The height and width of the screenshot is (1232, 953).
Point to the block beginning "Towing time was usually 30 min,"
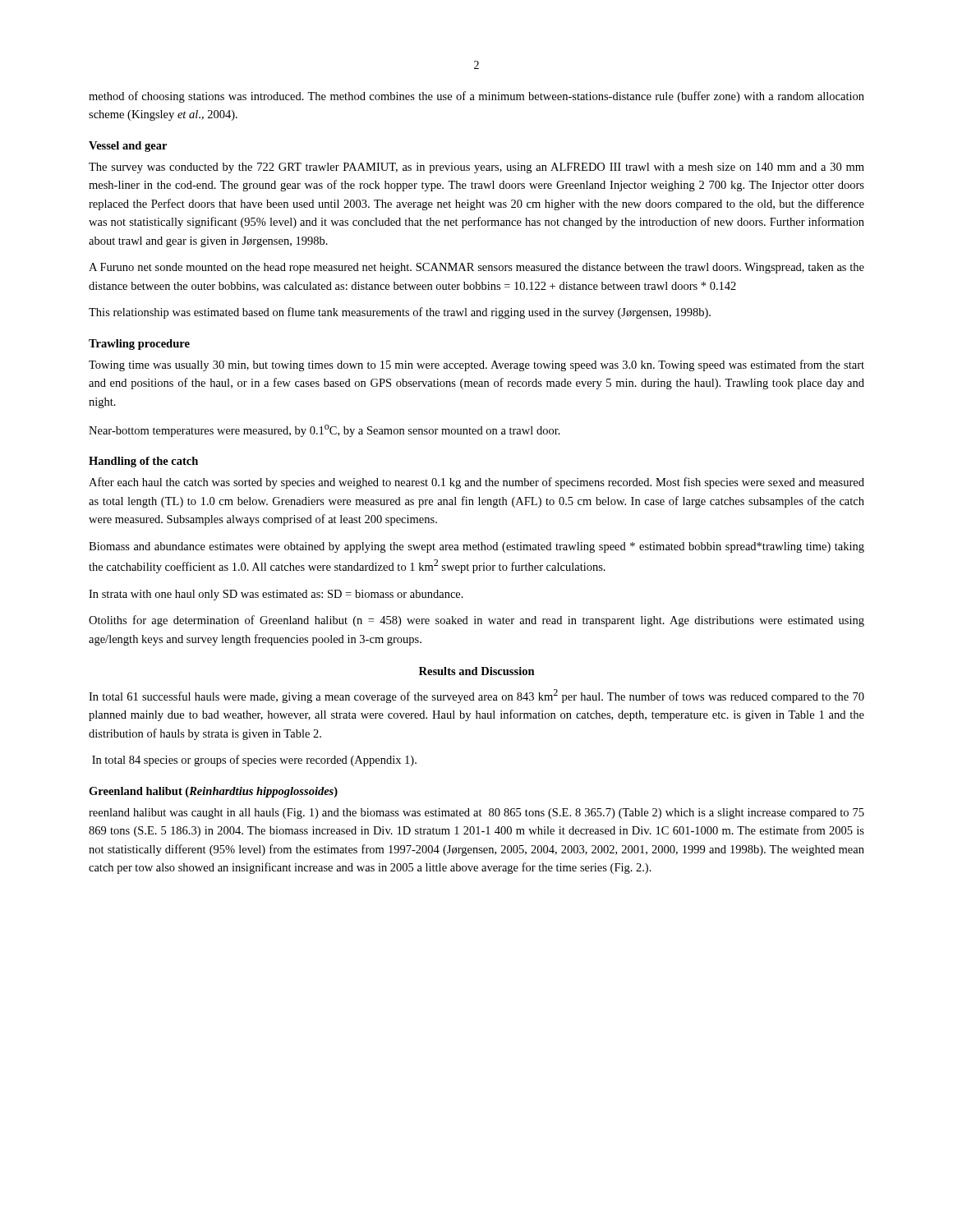click(x=476, y=383)
